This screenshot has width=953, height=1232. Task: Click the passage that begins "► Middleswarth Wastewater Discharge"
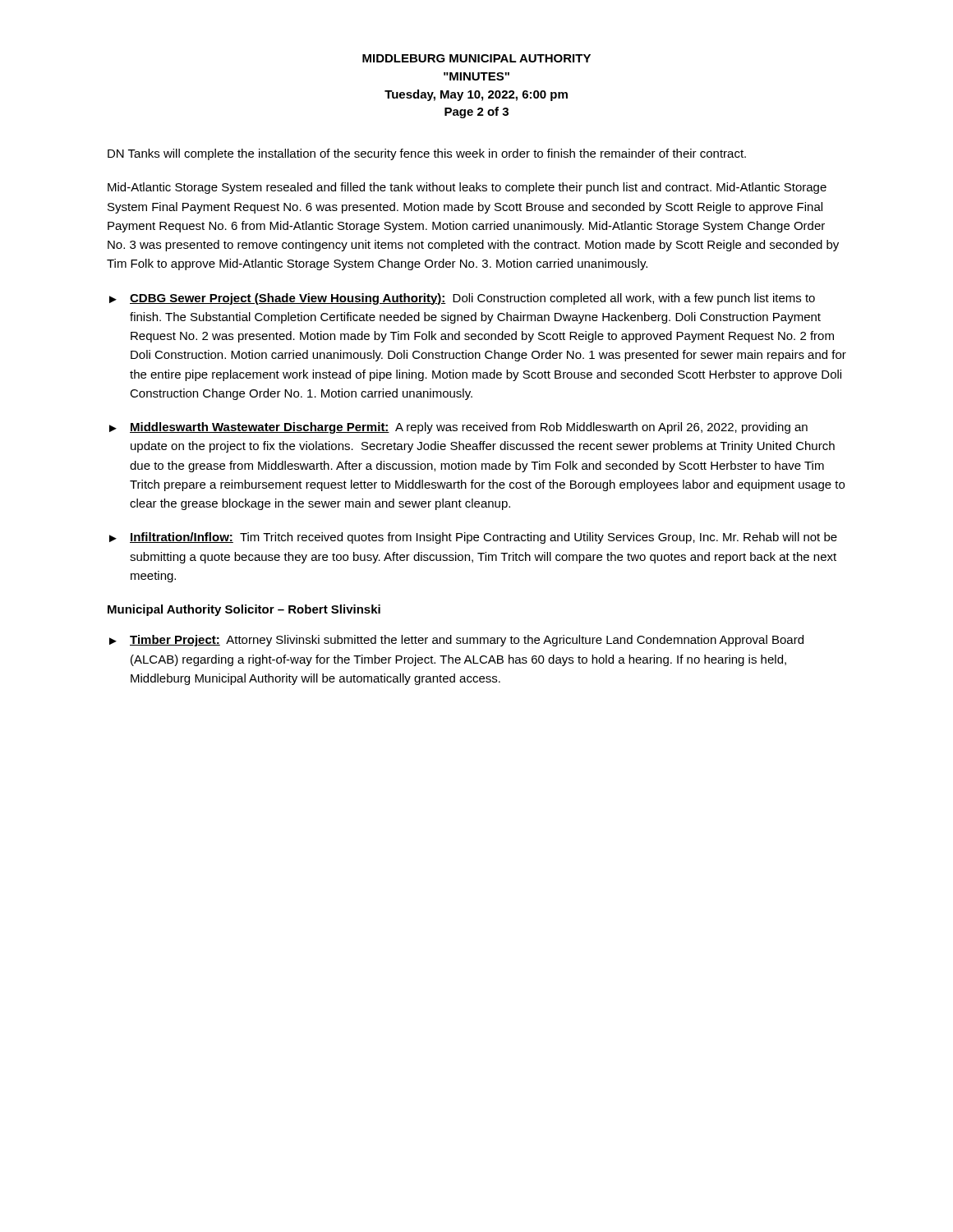[476, 465]
